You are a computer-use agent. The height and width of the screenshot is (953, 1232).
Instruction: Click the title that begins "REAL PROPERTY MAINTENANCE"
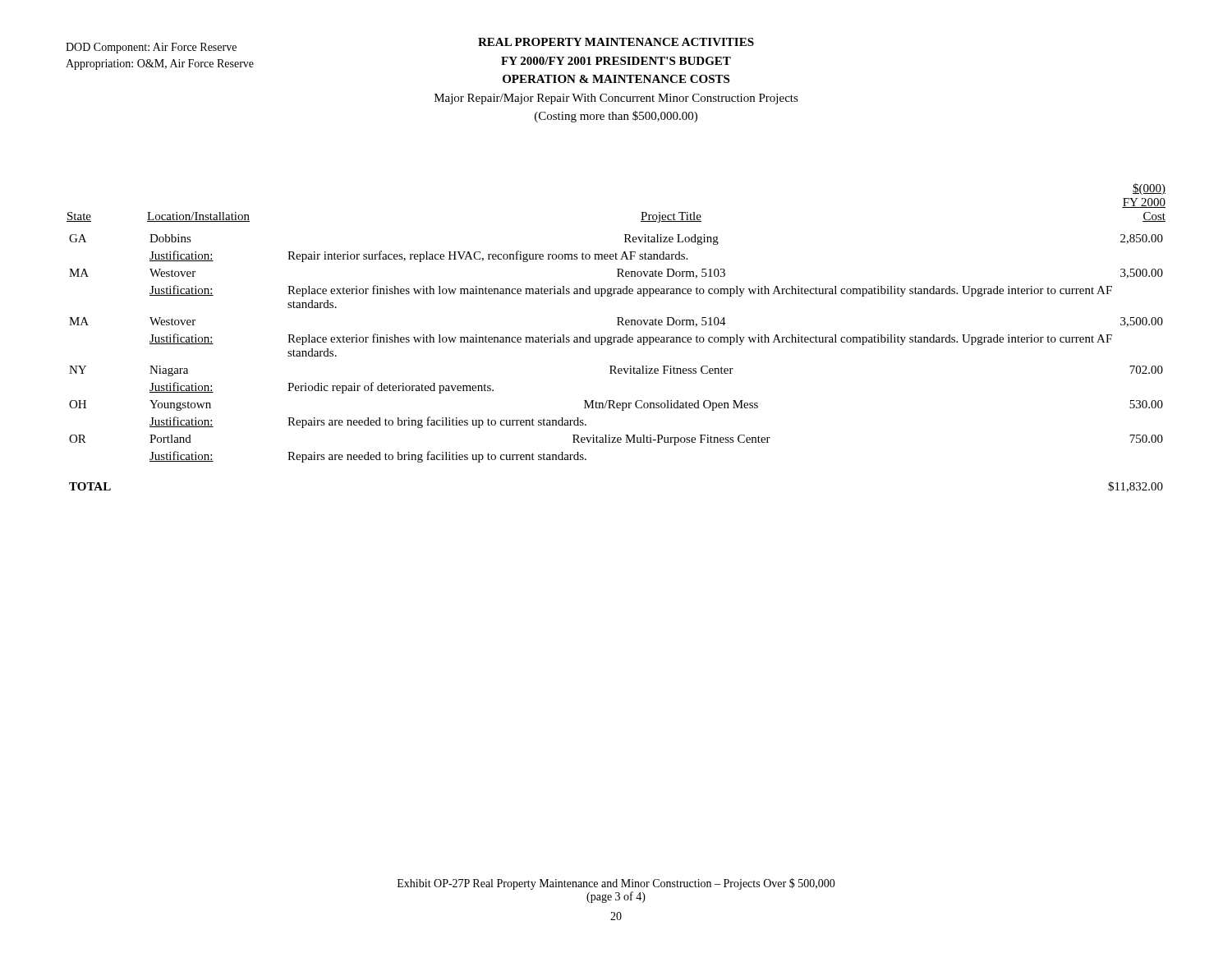coord(616,79)
